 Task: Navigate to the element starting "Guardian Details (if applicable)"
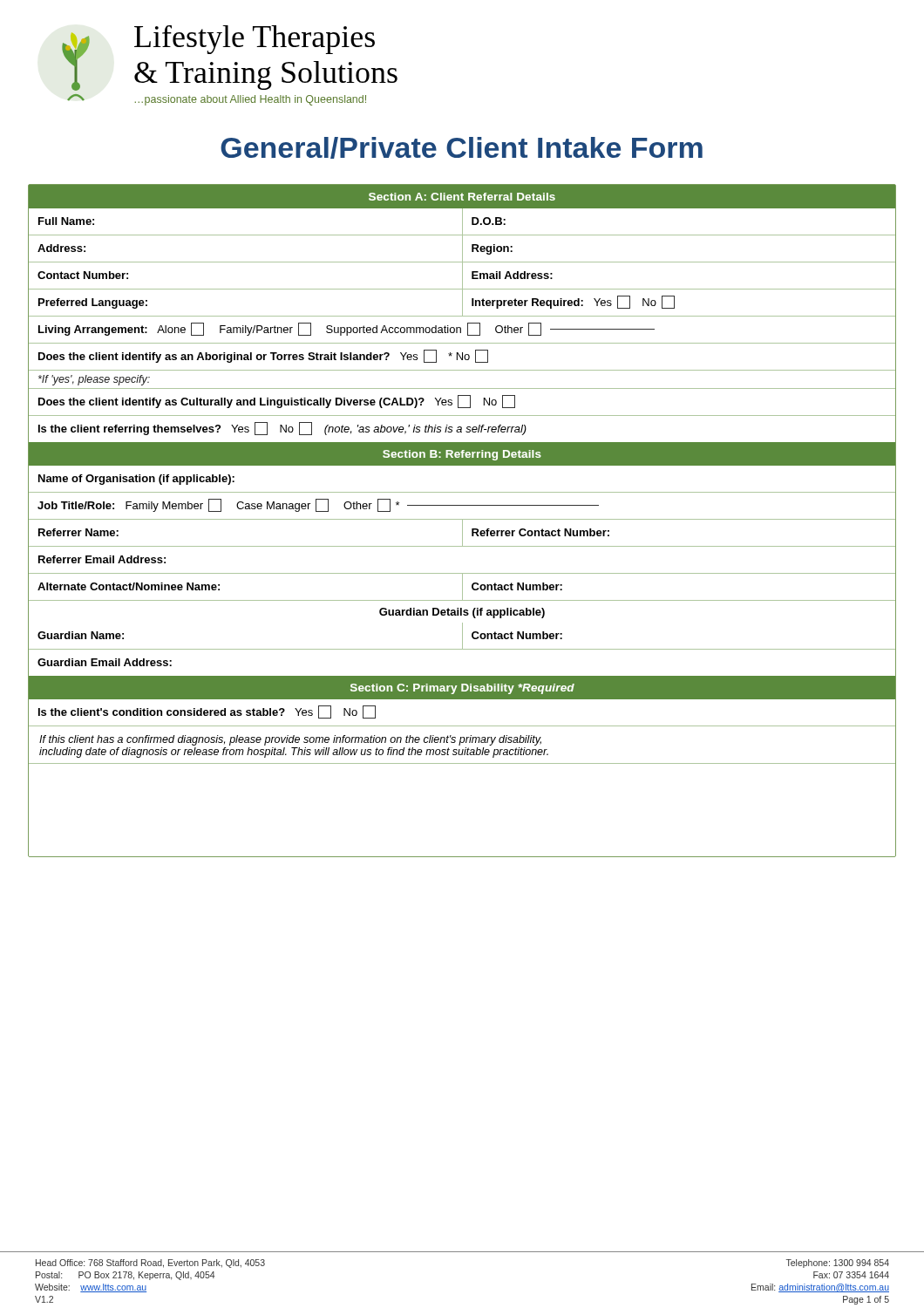click(462, 611)
